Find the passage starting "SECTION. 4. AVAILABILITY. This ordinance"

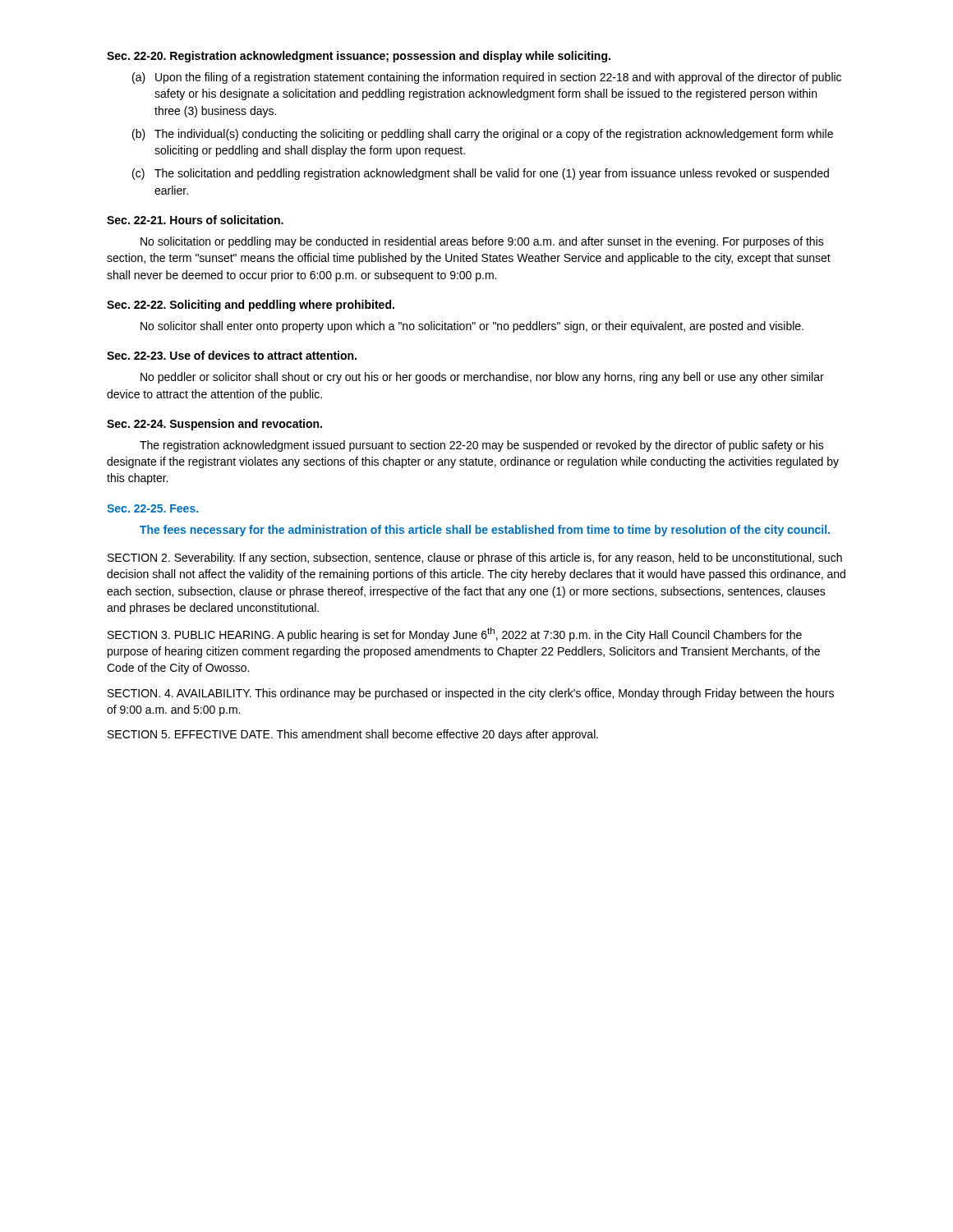pos(470,701)
